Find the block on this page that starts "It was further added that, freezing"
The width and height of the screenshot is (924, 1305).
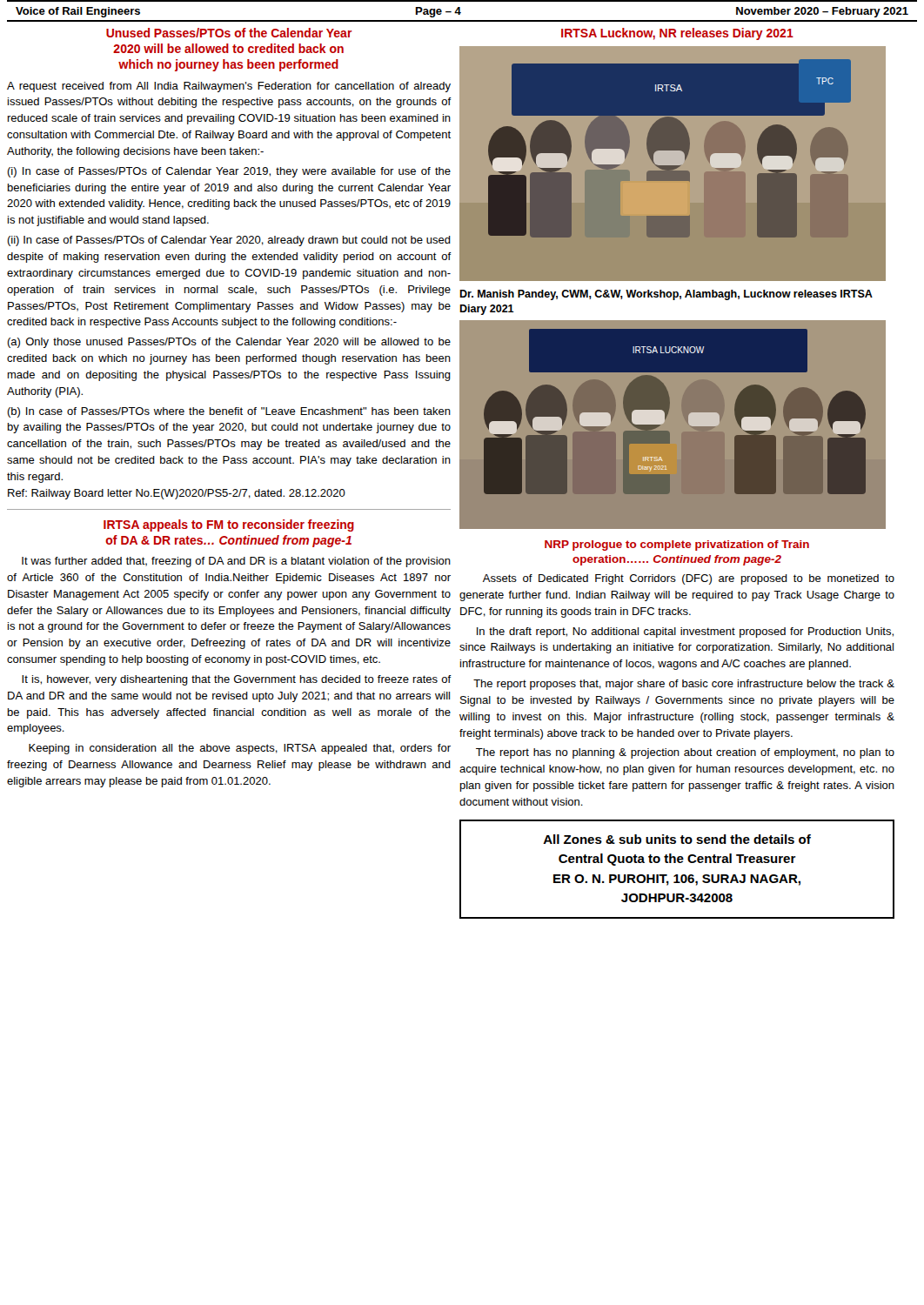229,610
